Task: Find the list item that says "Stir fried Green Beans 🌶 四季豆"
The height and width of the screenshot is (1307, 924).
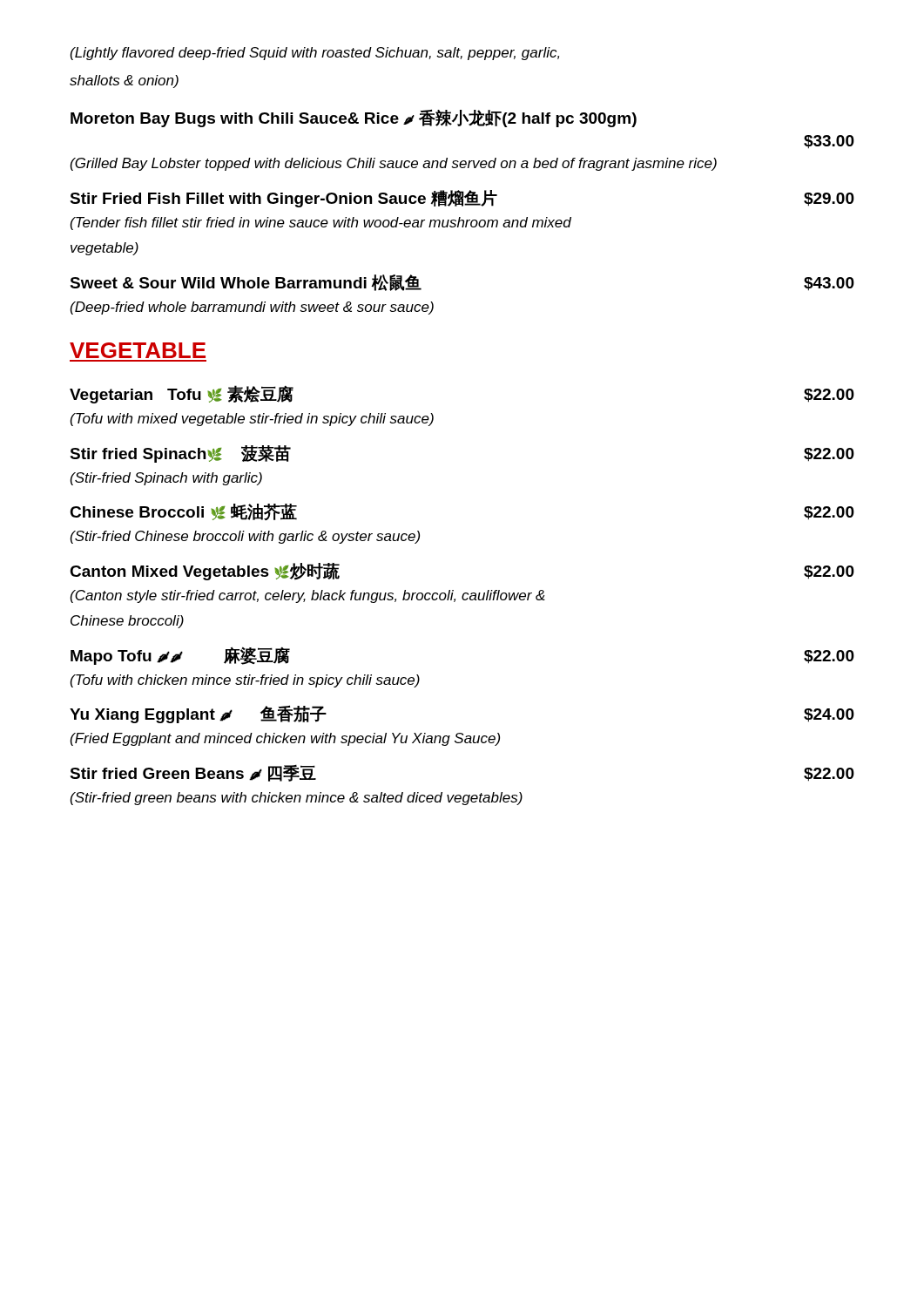Action: point(462,785)
